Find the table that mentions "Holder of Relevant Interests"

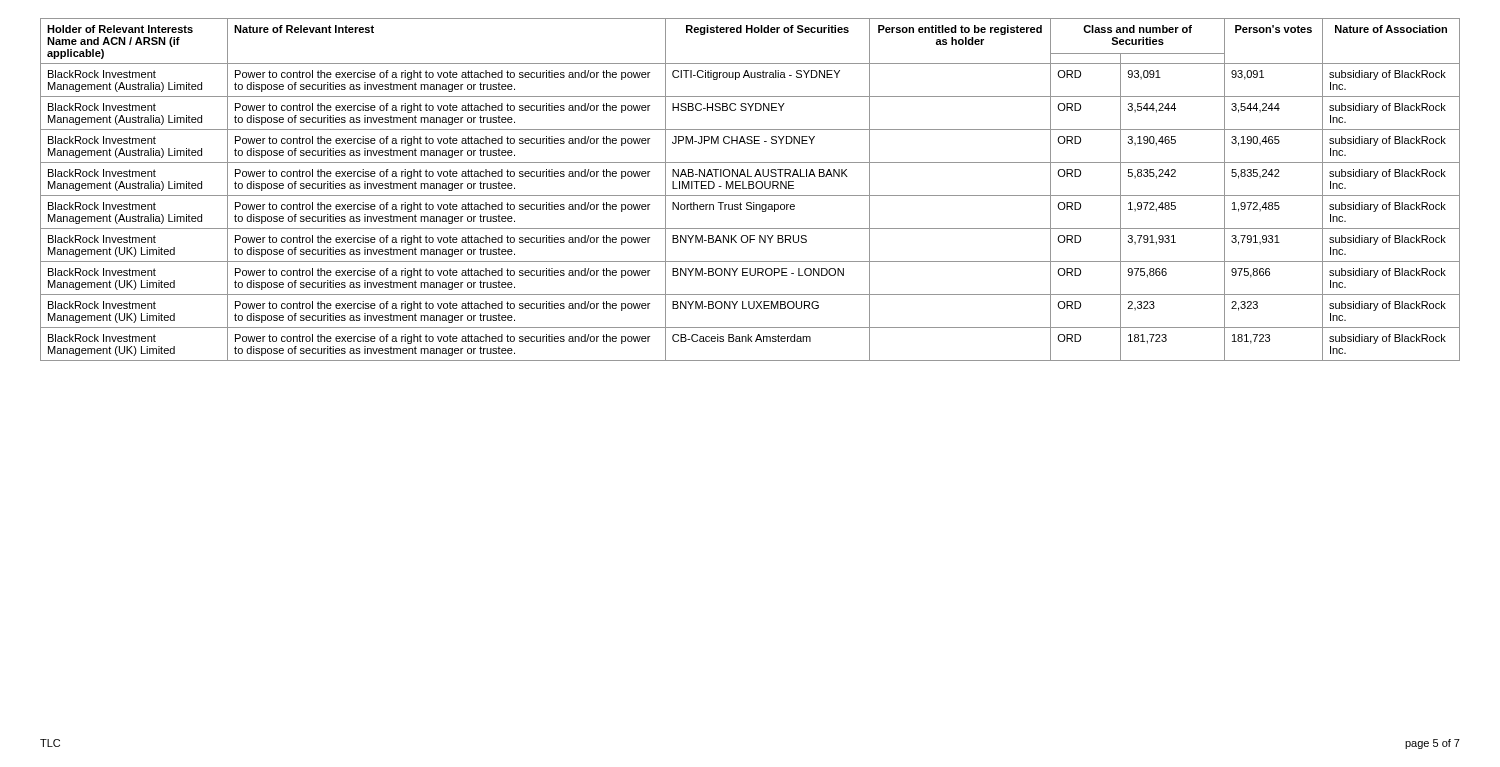click(x=750, y=190)
